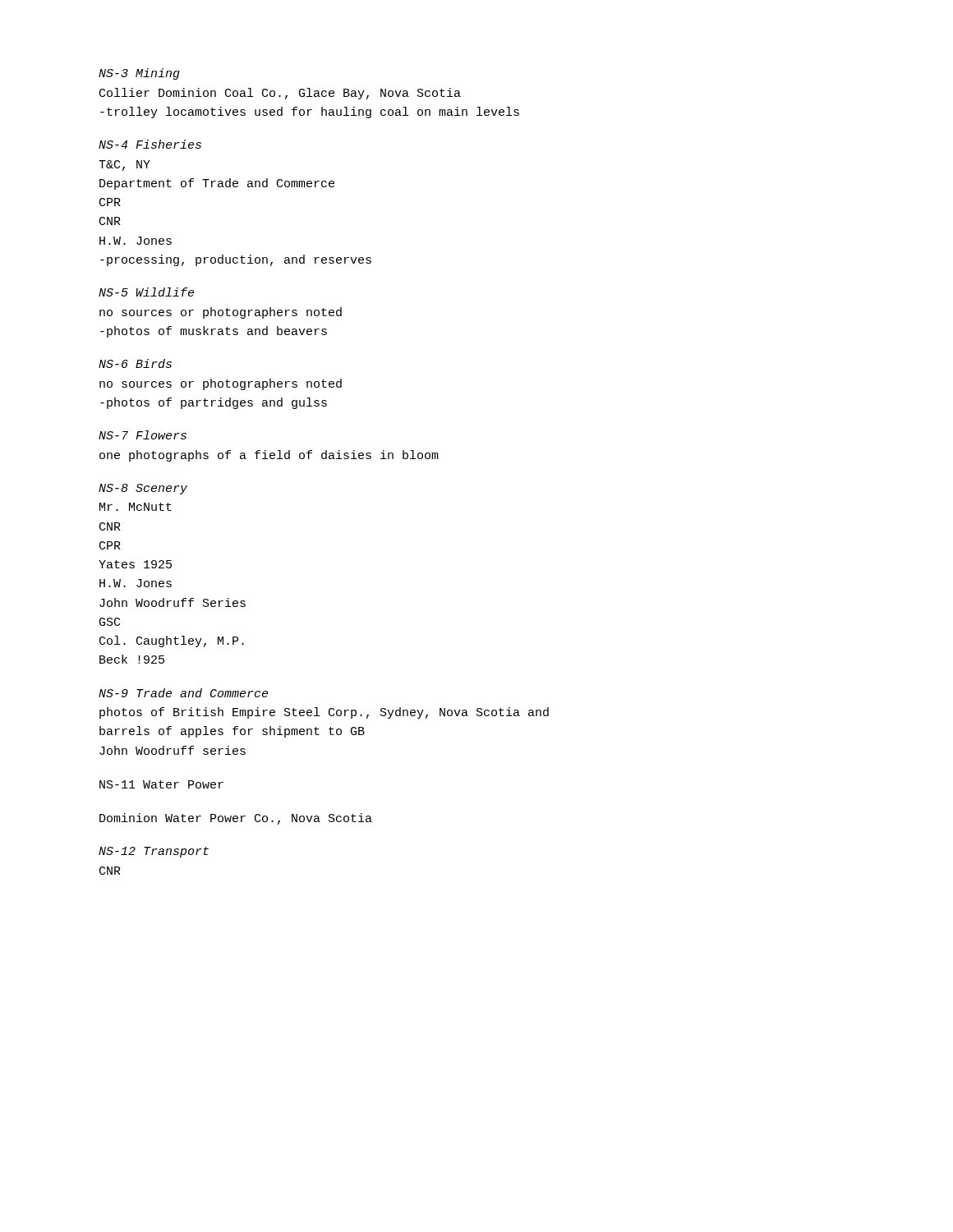The image size is (953, 1232).
Task: Point to the block starting "NS-6 Birds"
Action: [x=136, y=365]
